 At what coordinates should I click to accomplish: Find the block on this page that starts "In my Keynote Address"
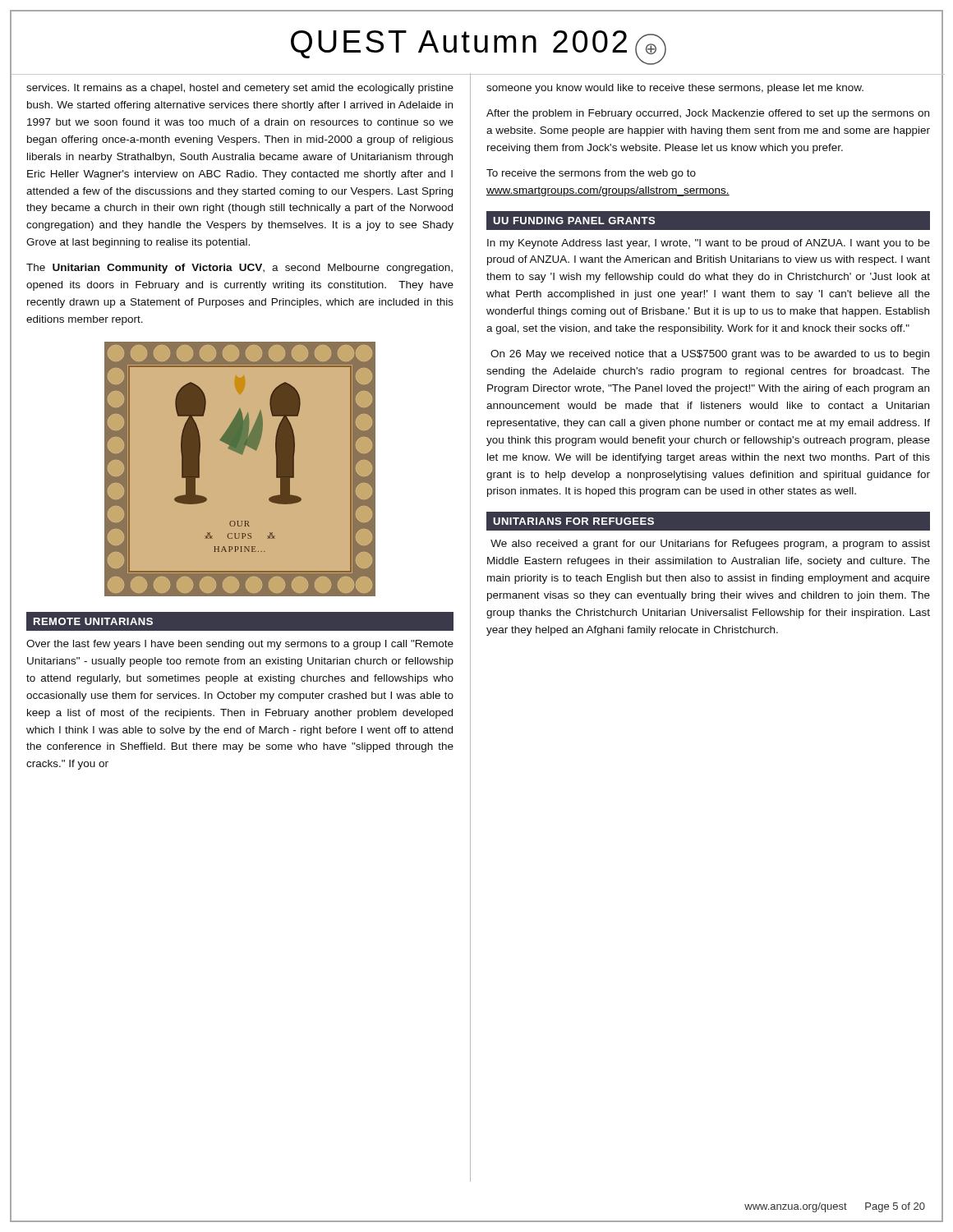708,285
